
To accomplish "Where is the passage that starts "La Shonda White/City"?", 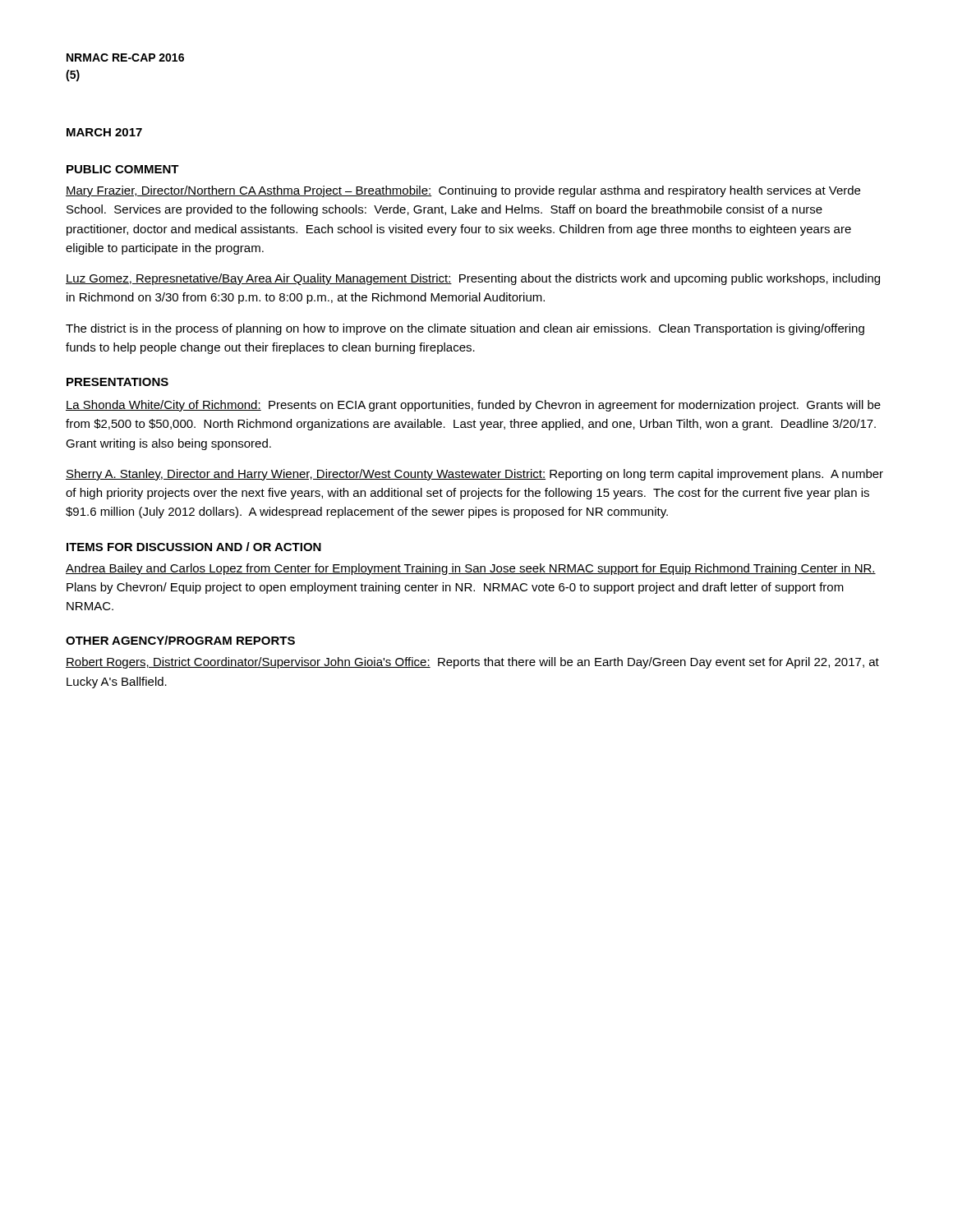I will pyautogui.click(x=473, y=424).
